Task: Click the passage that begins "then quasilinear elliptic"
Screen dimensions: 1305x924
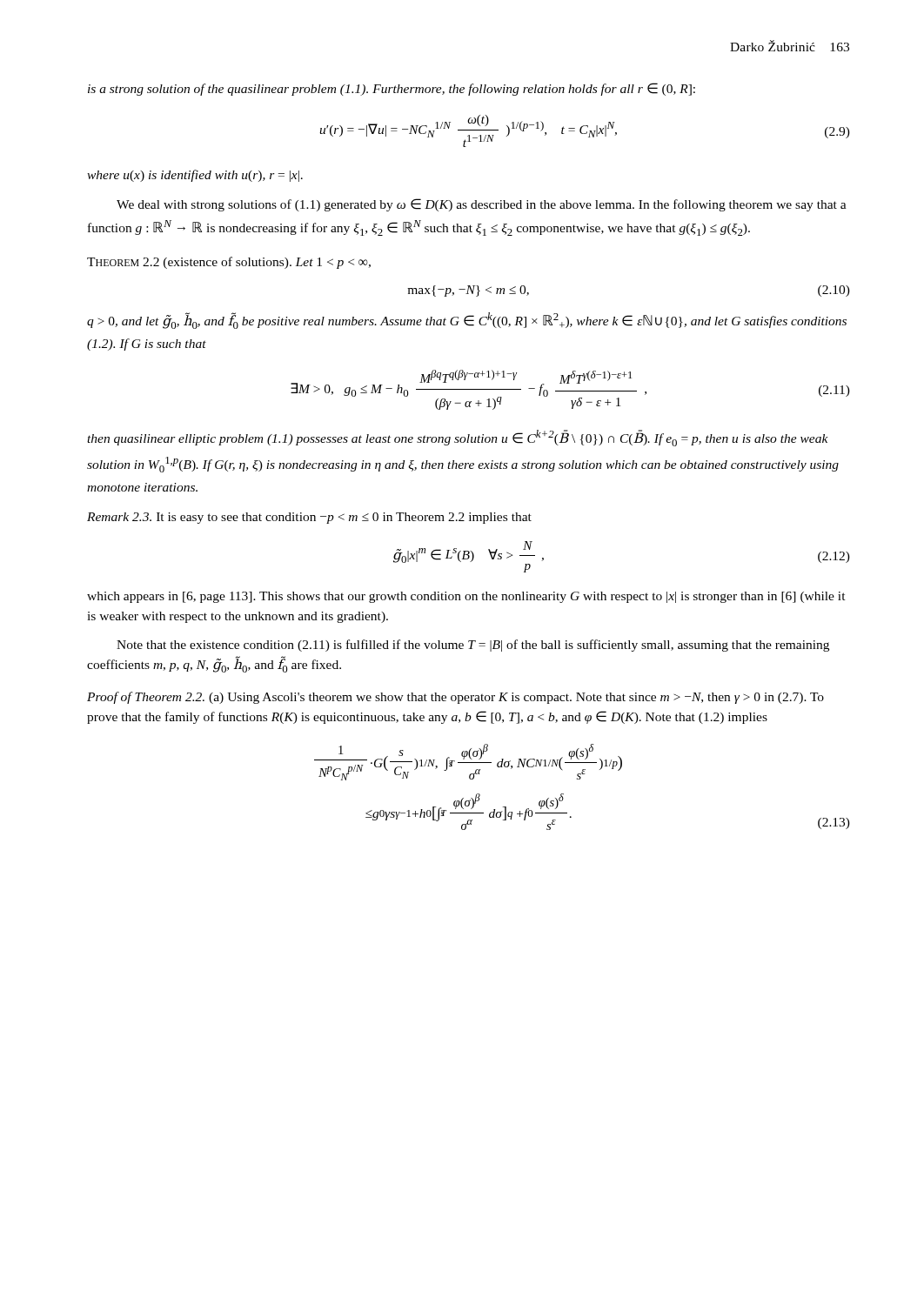Action: pyautogui.click(x=463, y=461)
